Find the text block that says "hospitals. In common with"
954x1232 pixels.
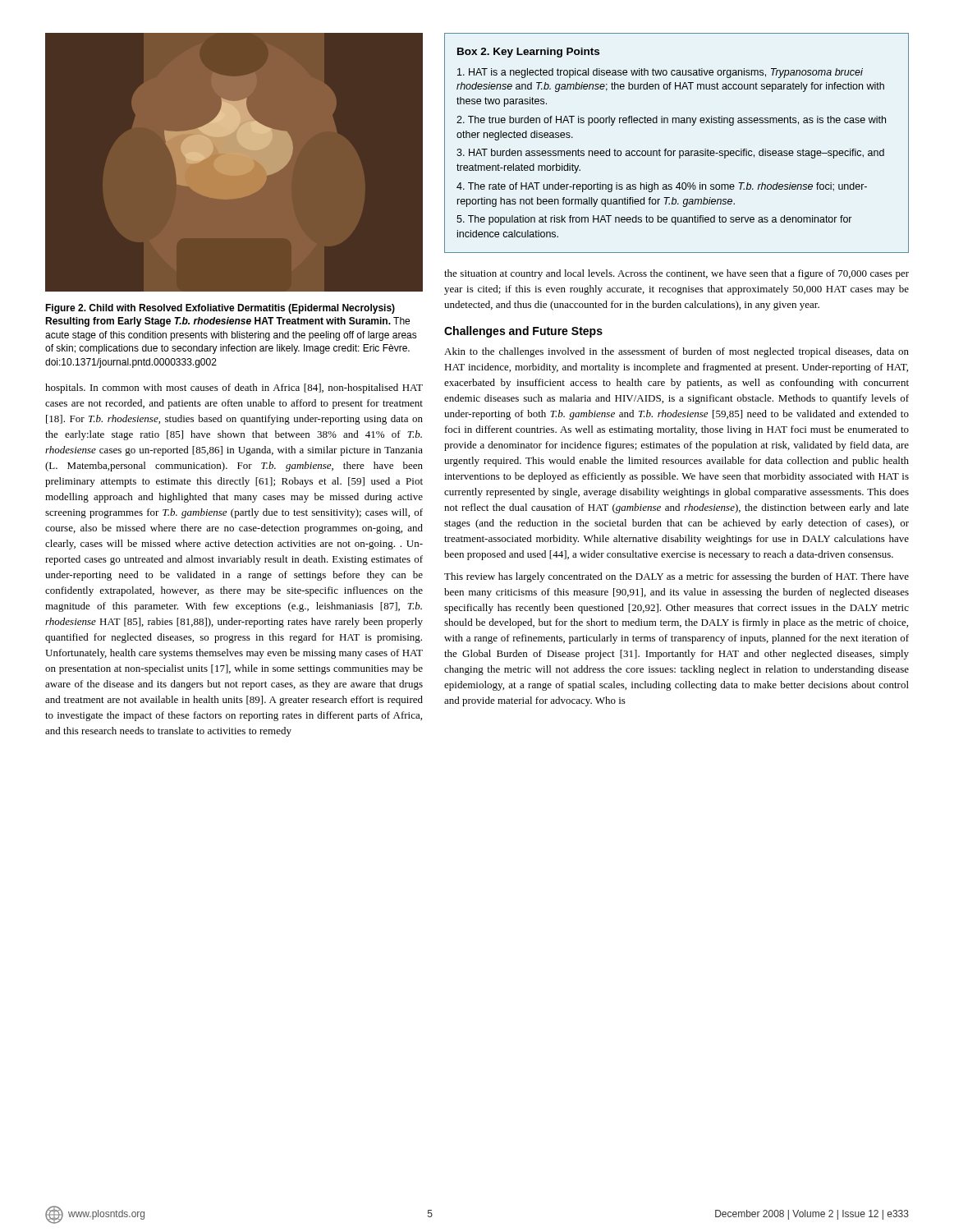tap(234, 559)
